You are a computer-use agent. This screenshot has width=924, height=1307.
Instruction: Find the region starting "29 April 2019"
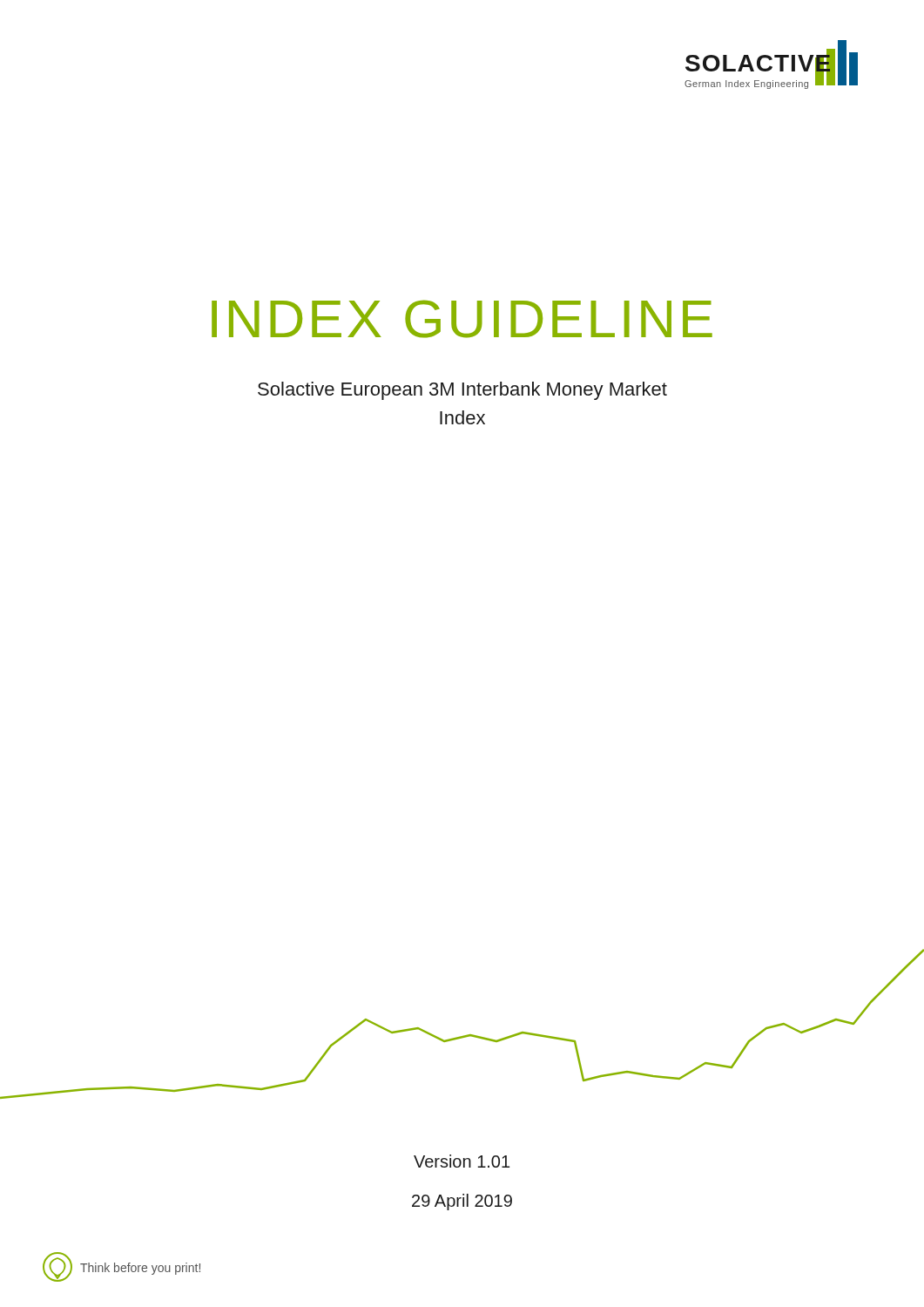[462, 1201]
